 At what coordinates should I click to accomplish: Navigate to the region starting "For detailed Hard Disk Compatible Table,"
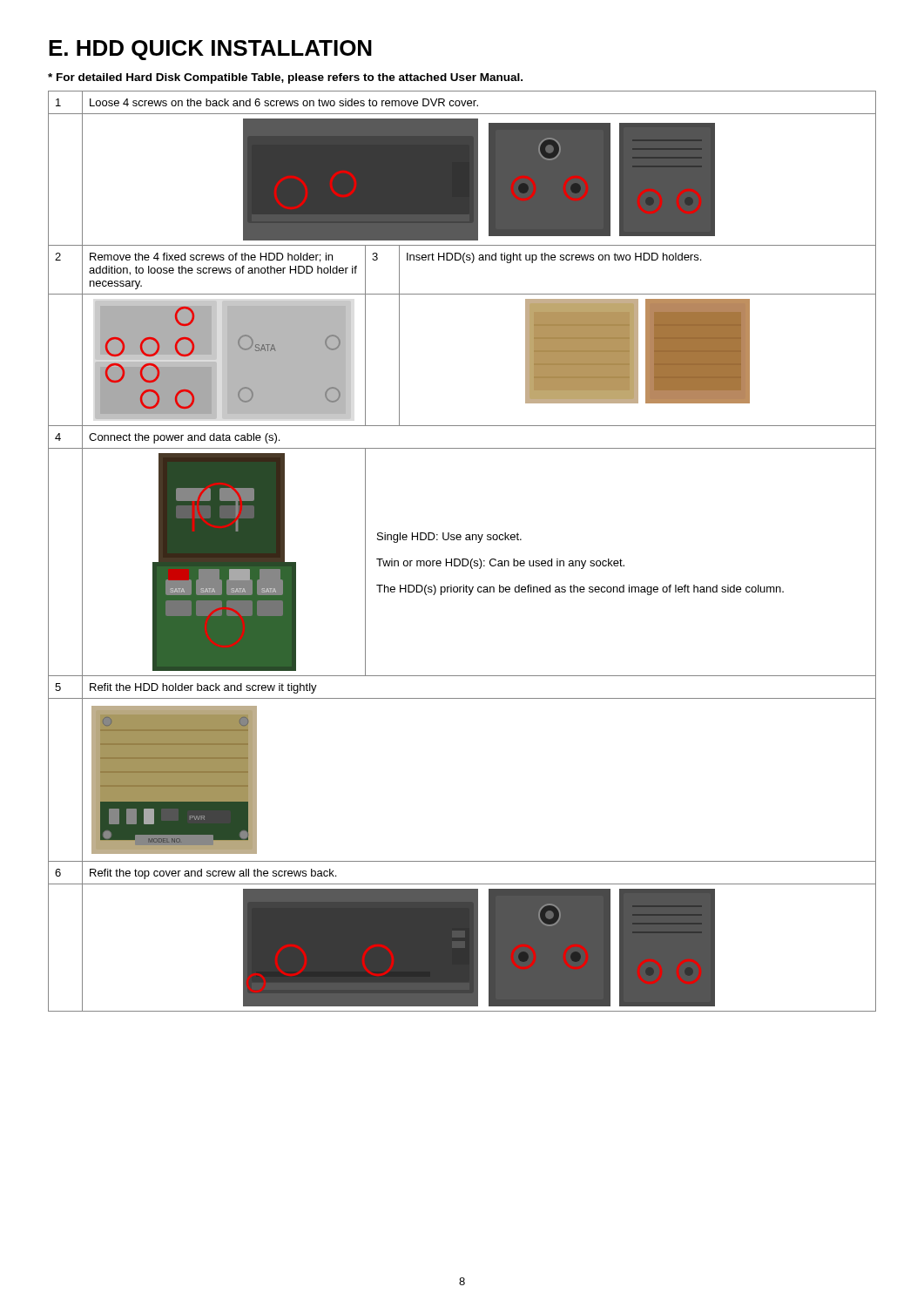click(462, 77)
